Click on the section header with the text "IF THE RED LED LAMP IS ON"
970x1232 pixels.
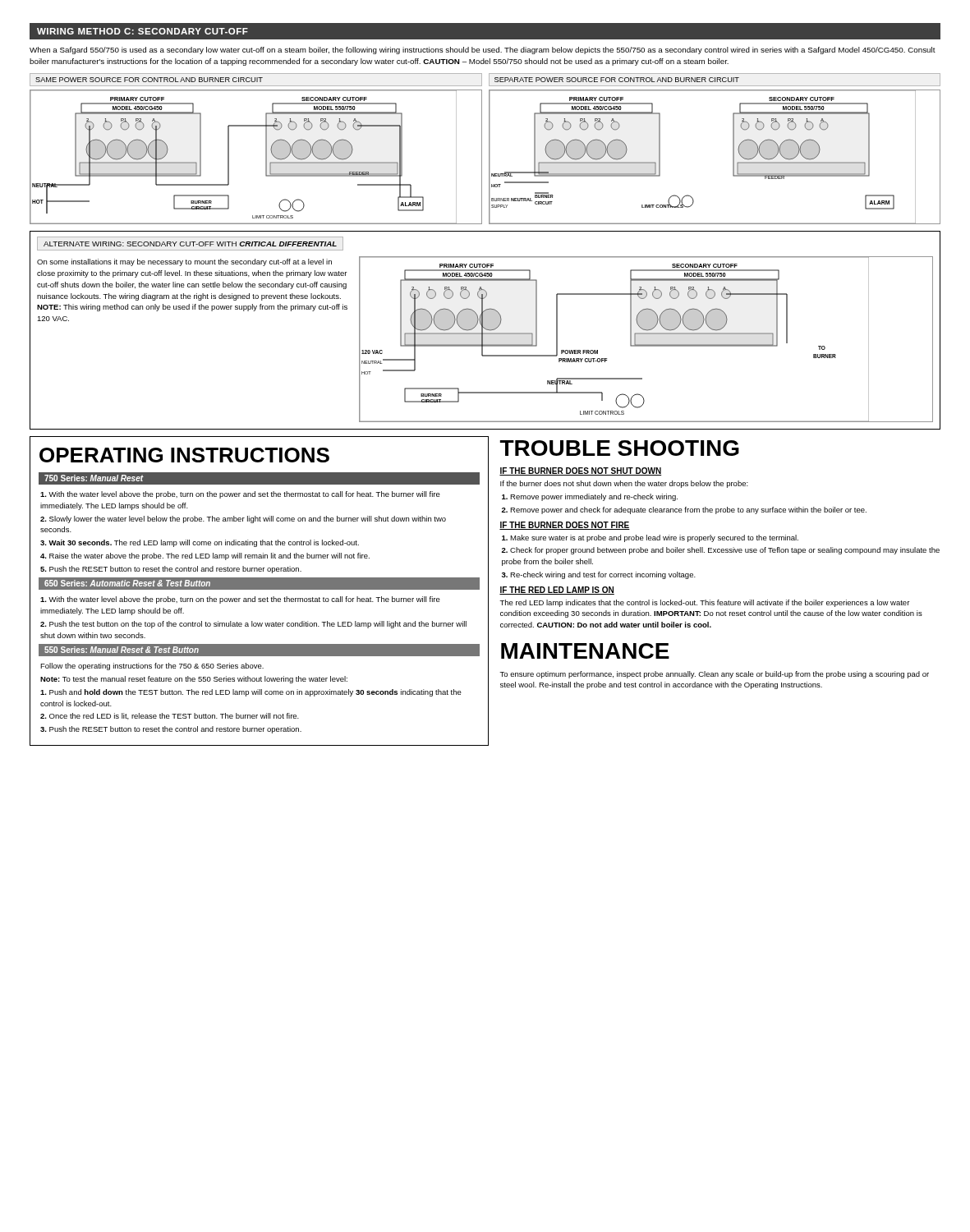pyautogui.click(x=557, y=590)
